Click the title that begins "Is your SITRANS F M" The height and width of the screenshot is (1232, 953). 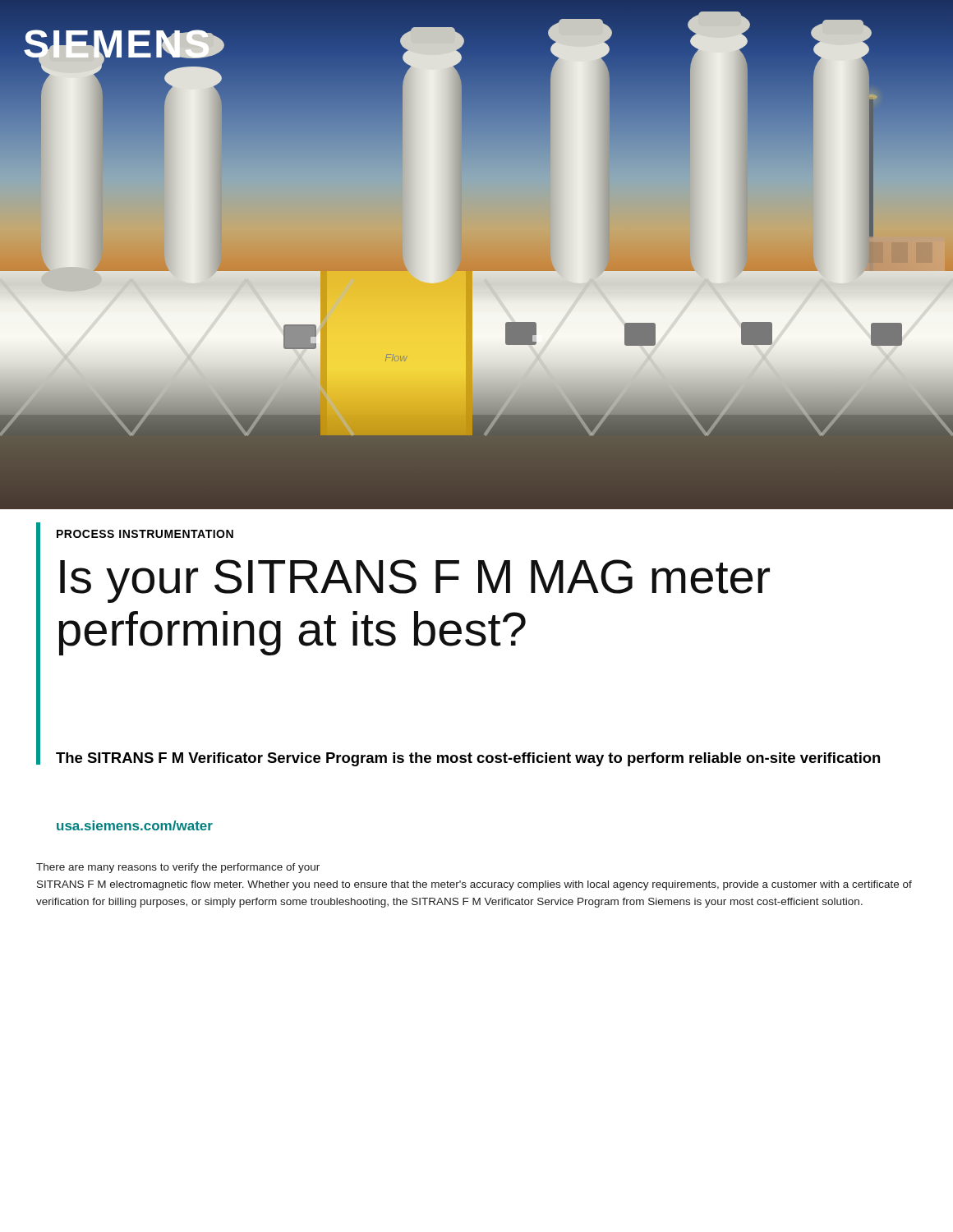tap(413, 603)
